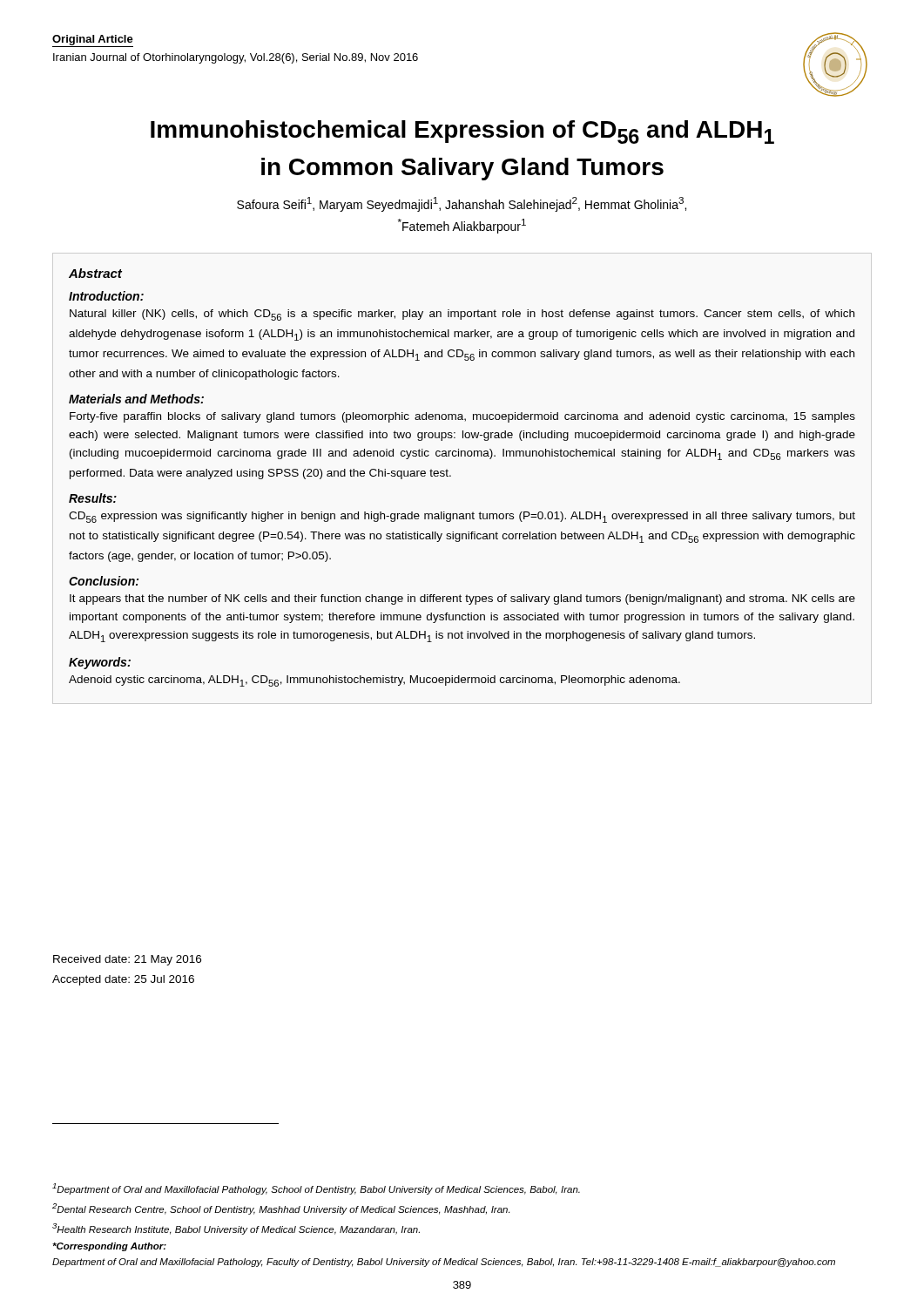Point to the block starting "Materials and Methods:"
The image size is (924, 1307).
point(137,399)
